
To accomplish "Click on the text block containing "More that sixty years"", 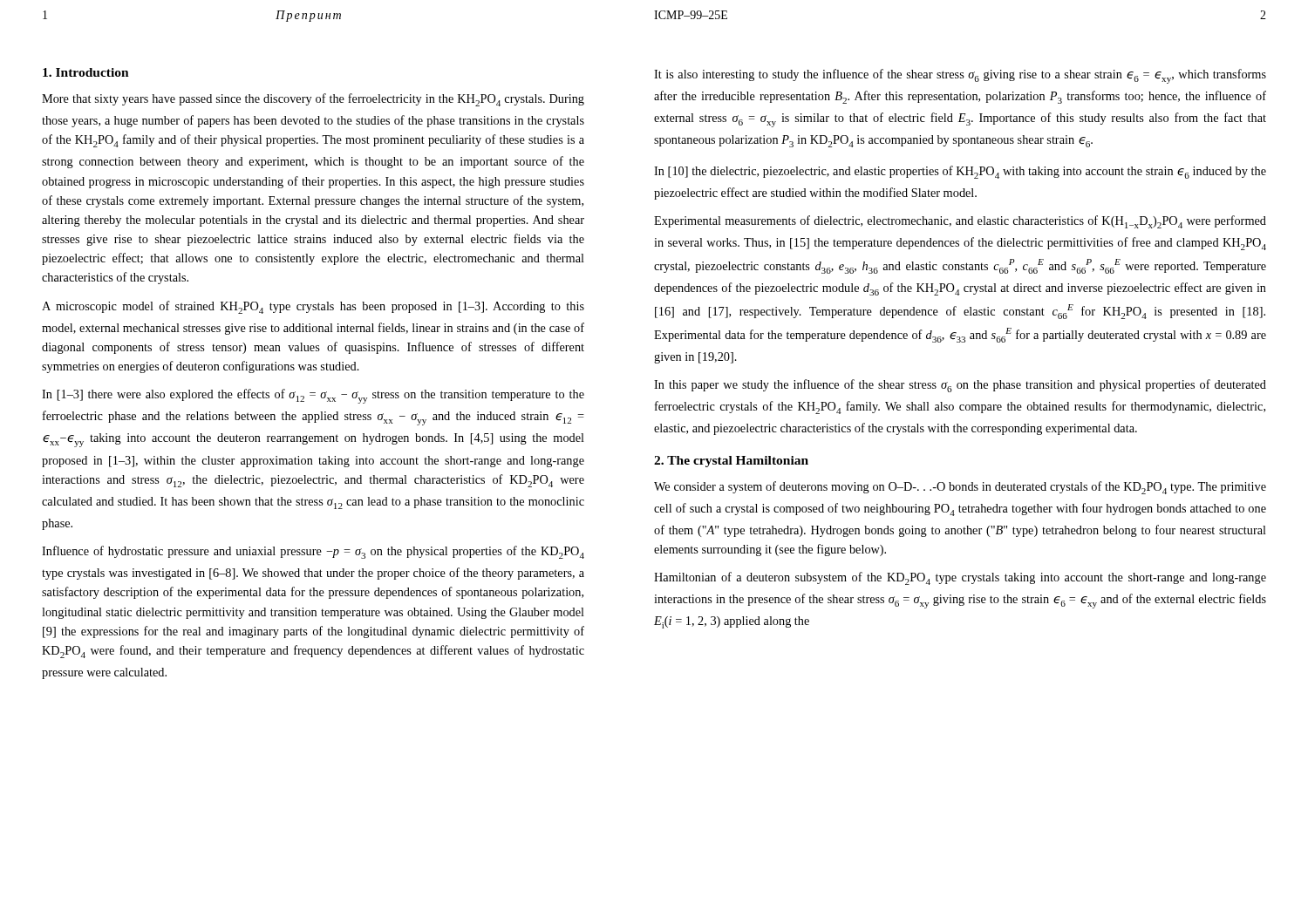I will pyautogui.click(x=313, y=188).
